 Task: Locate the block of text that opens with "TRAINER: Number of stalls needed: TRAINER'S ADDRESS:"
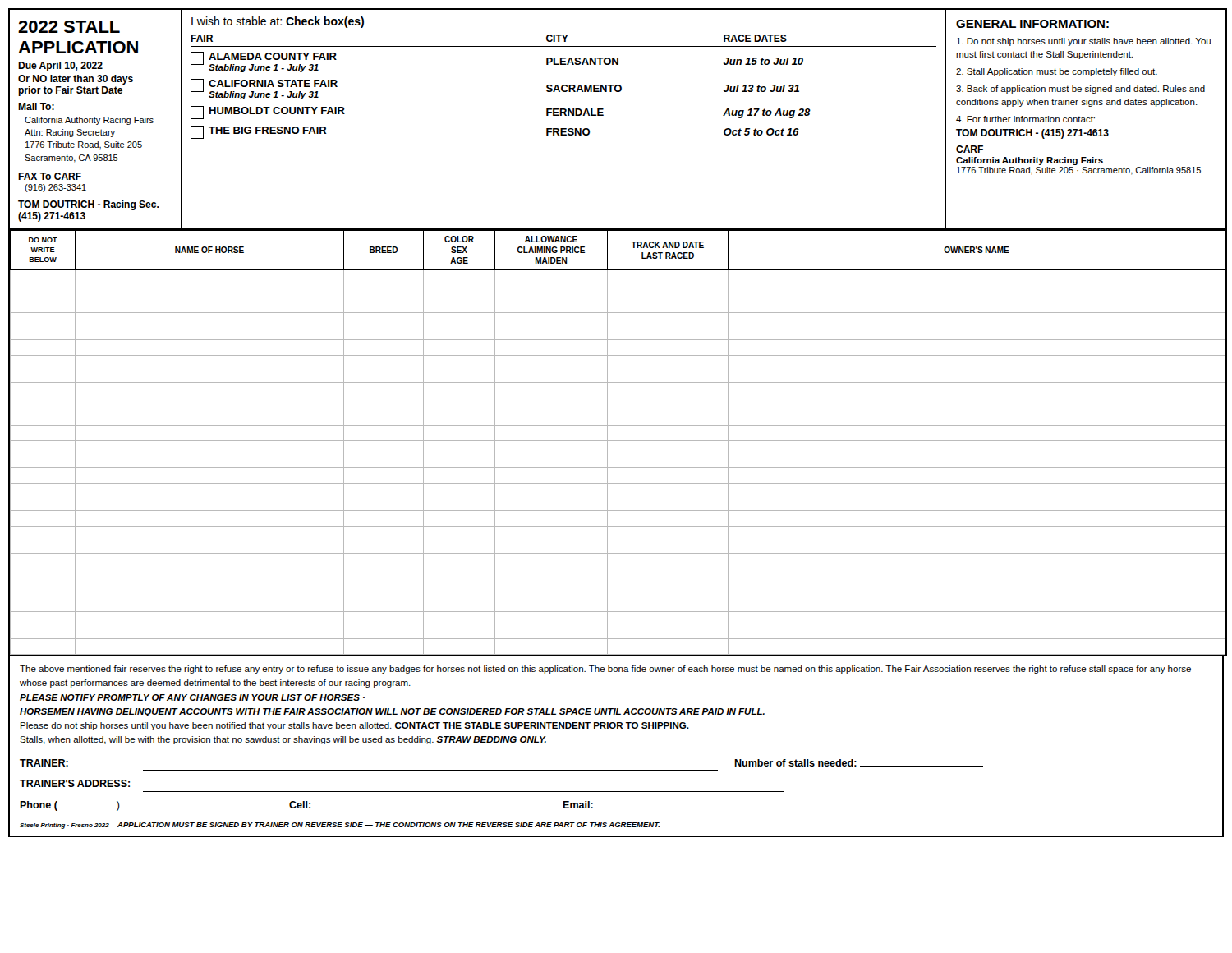616,784
